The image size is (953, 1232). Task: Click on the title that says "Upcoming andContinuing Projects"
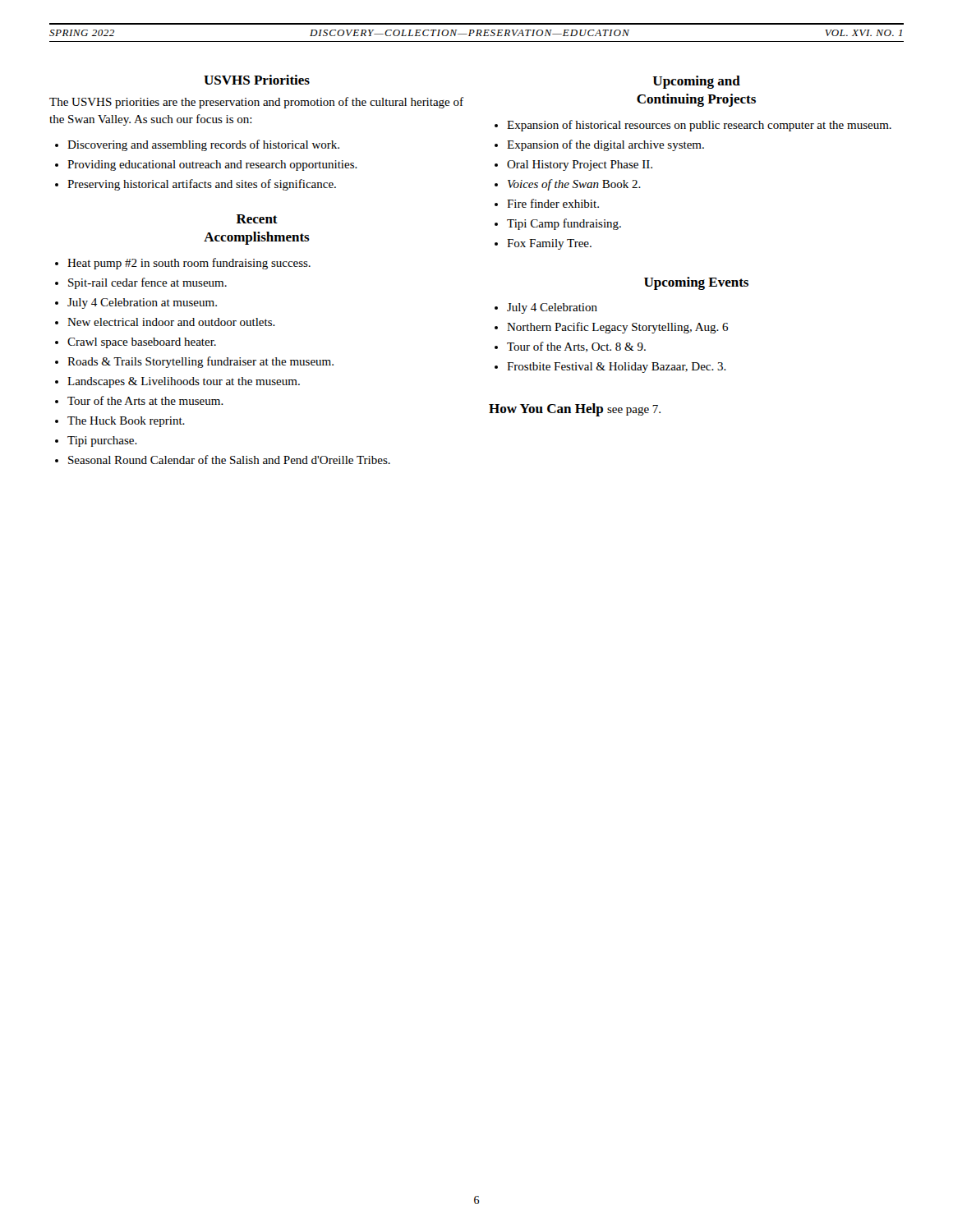click(x=696, y=90)
